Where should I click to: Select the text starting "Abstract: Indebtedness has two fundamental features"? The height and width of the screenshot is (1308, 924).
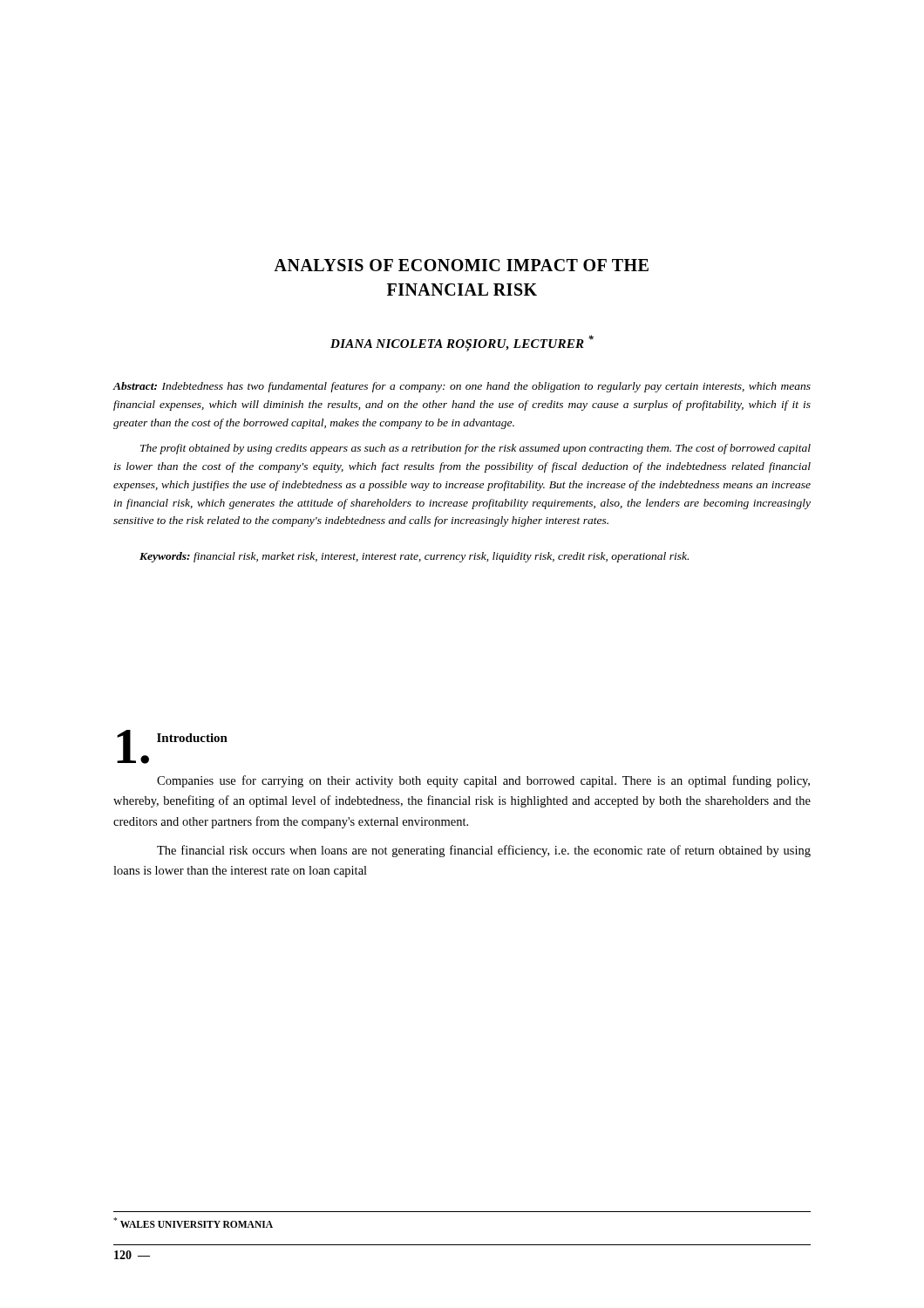(x=462, y=454)
